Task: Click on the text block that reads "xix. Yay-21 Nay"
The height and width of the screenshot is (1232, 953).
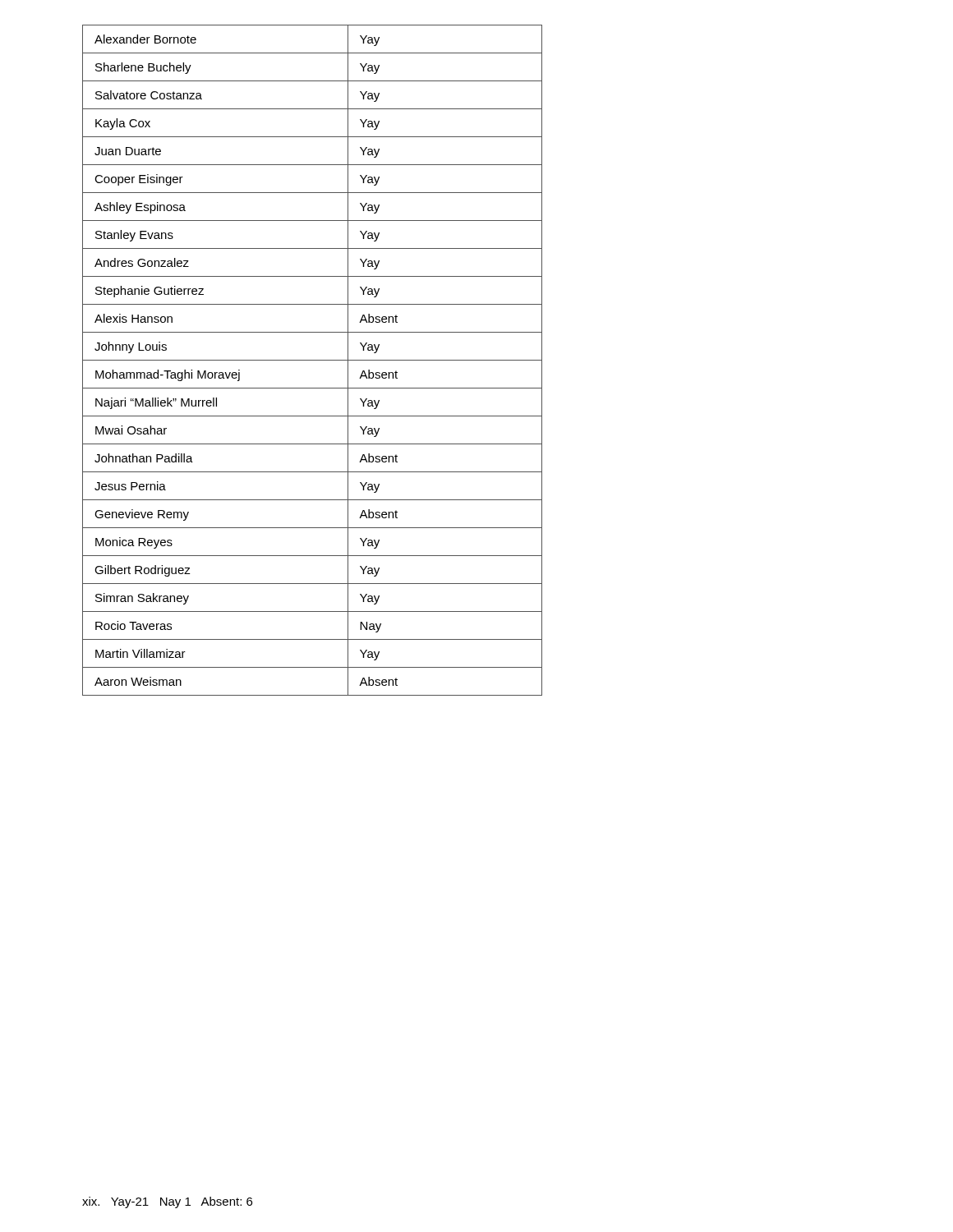Action: pyautogui.click(x=168, y=1201)
